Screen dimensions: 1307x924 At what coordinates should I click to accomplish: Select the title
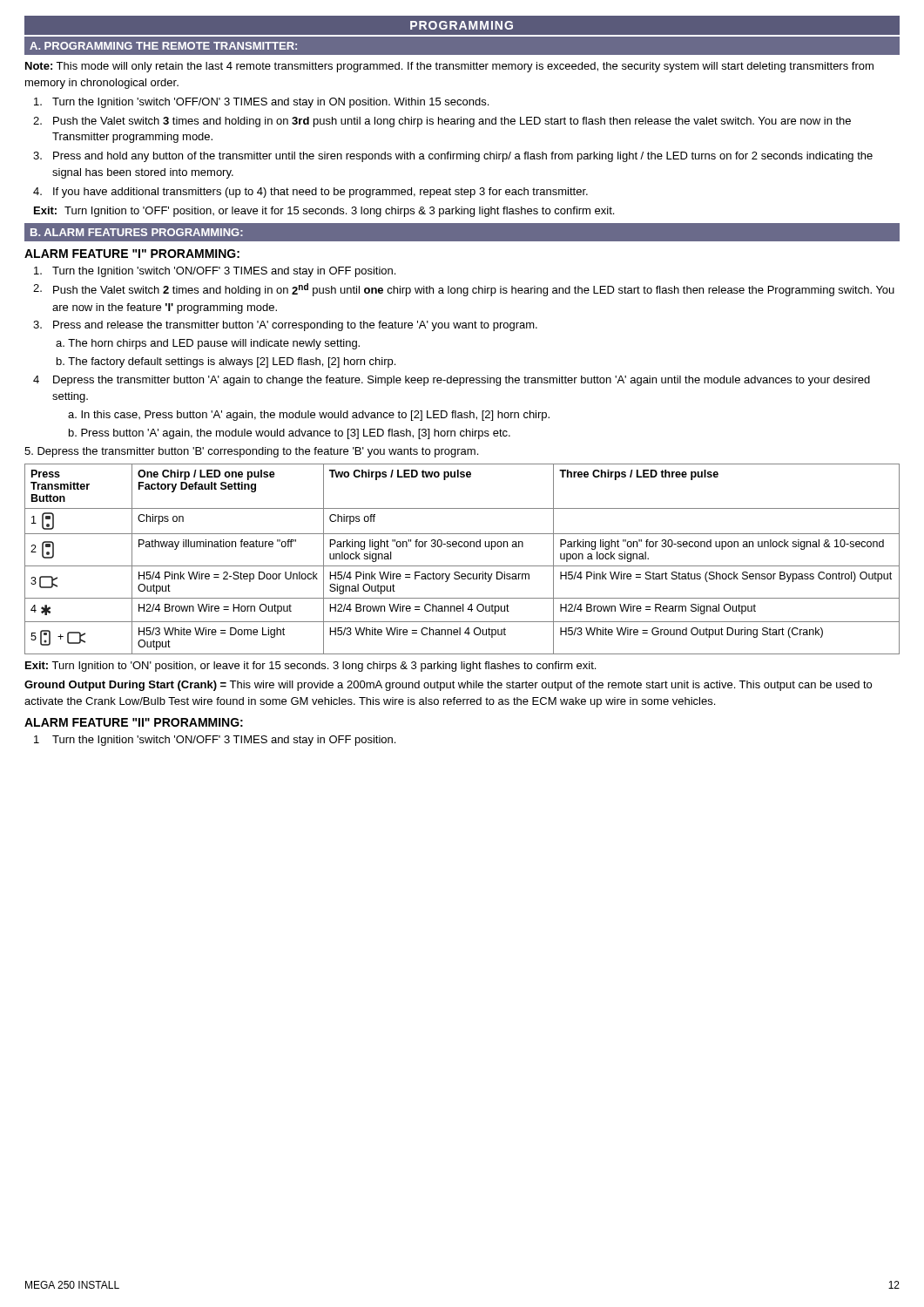coord(462,25)
